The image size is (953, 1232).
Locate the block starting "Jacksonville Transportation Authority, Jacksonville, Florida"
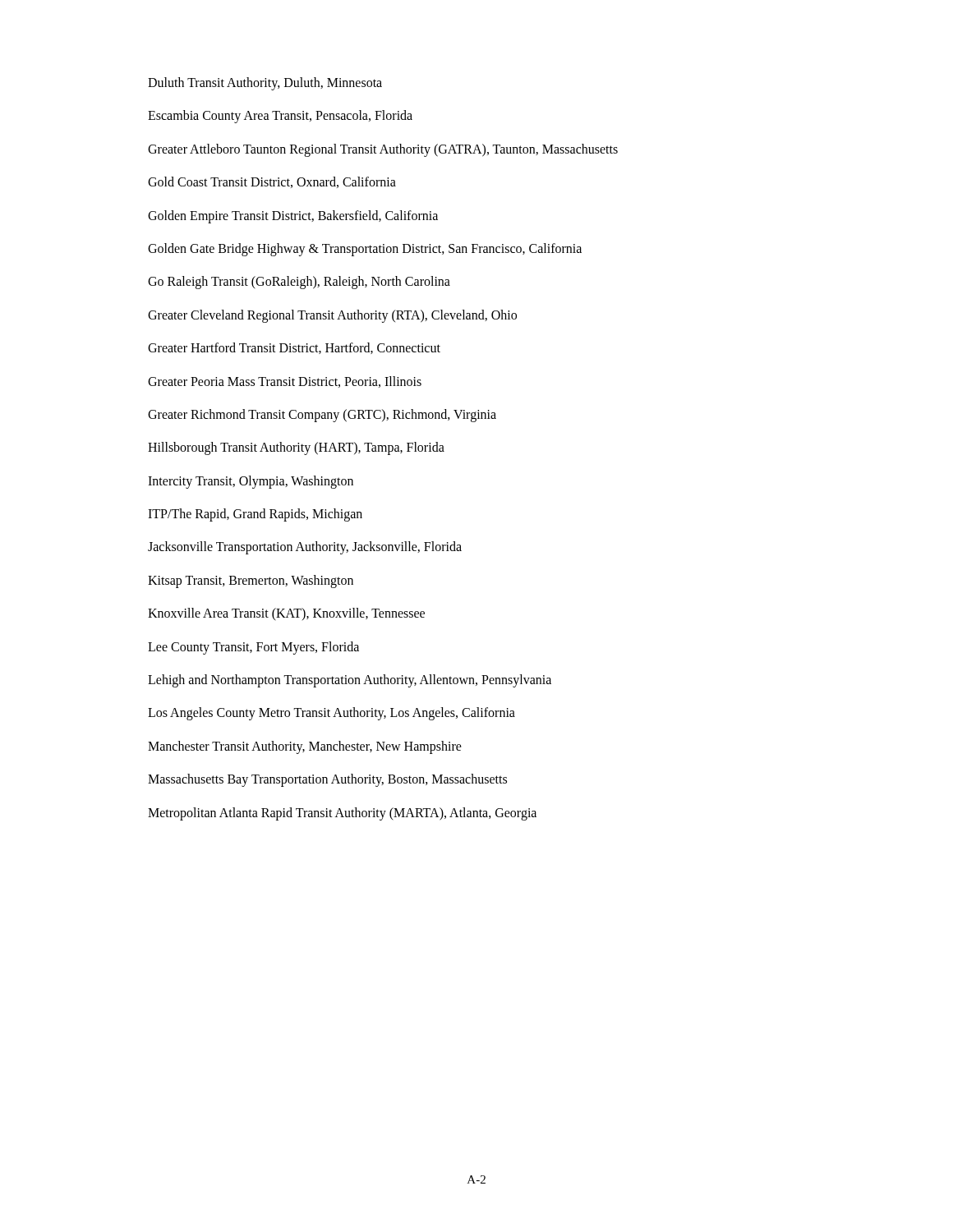click(x=305, y=547)
